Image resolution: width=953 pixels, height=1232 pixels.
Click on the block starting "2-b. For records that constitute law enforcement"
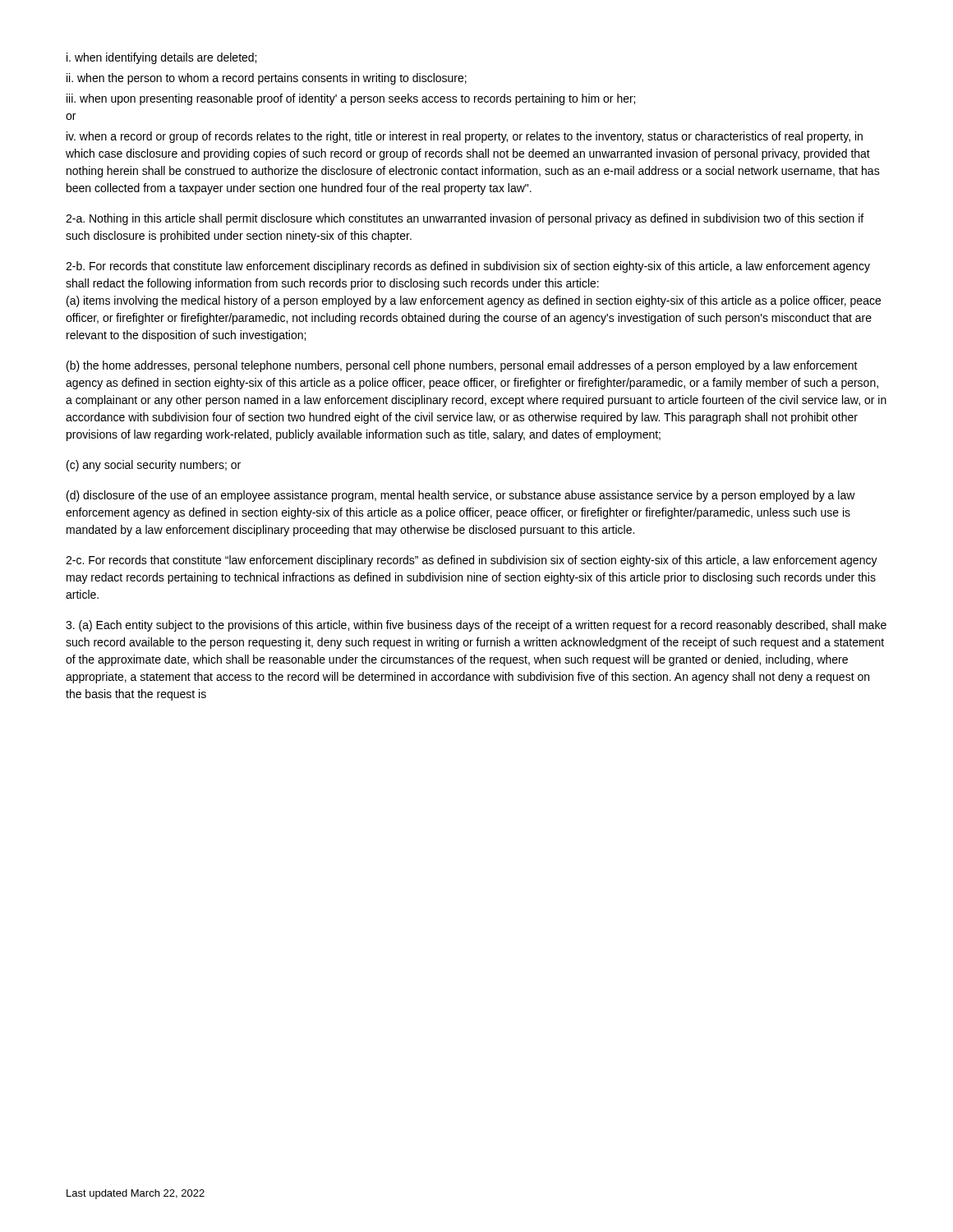click(x=473, y=301)
